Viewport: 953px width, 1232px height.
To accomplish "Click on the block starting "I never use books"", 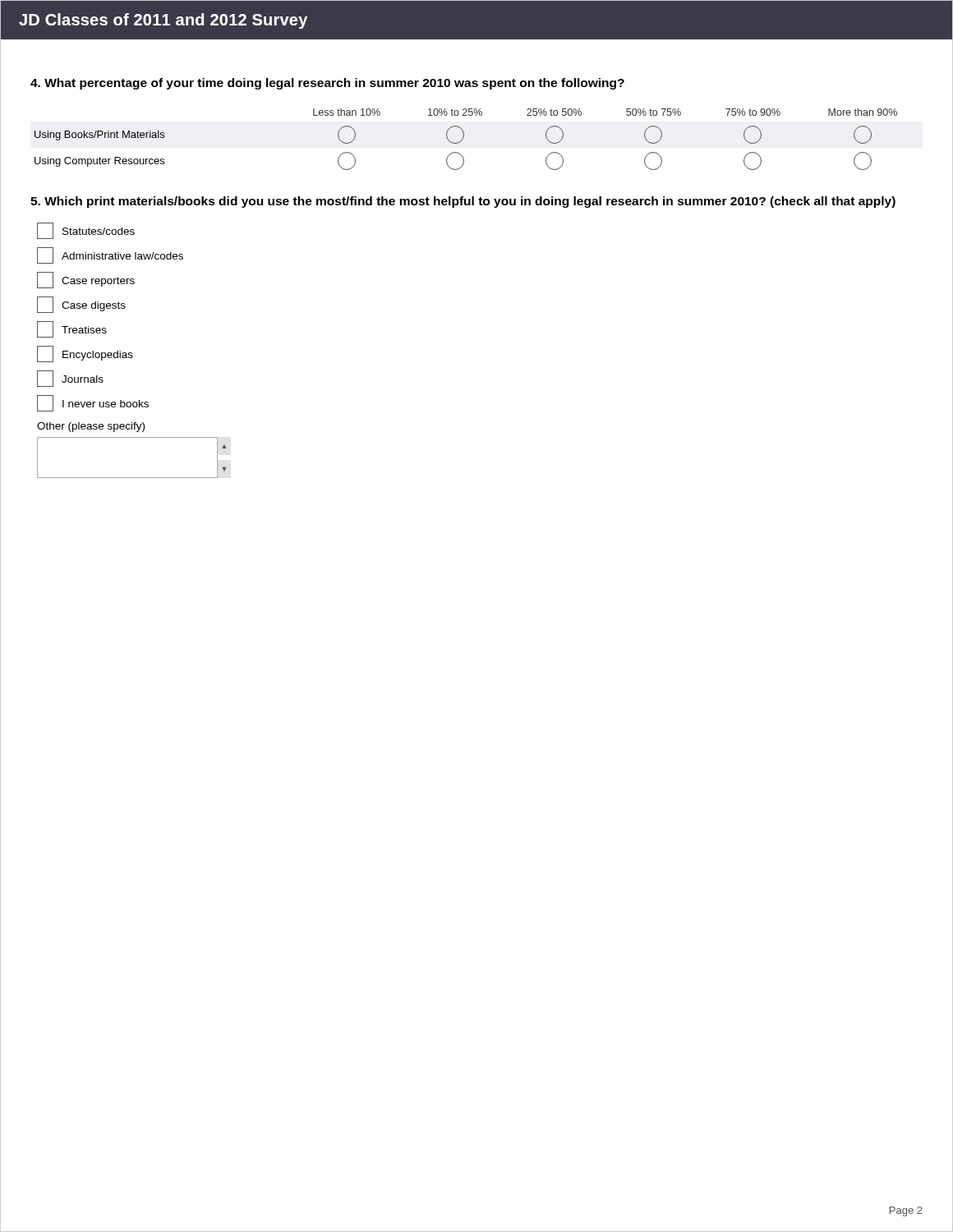I will pos(93,404).
